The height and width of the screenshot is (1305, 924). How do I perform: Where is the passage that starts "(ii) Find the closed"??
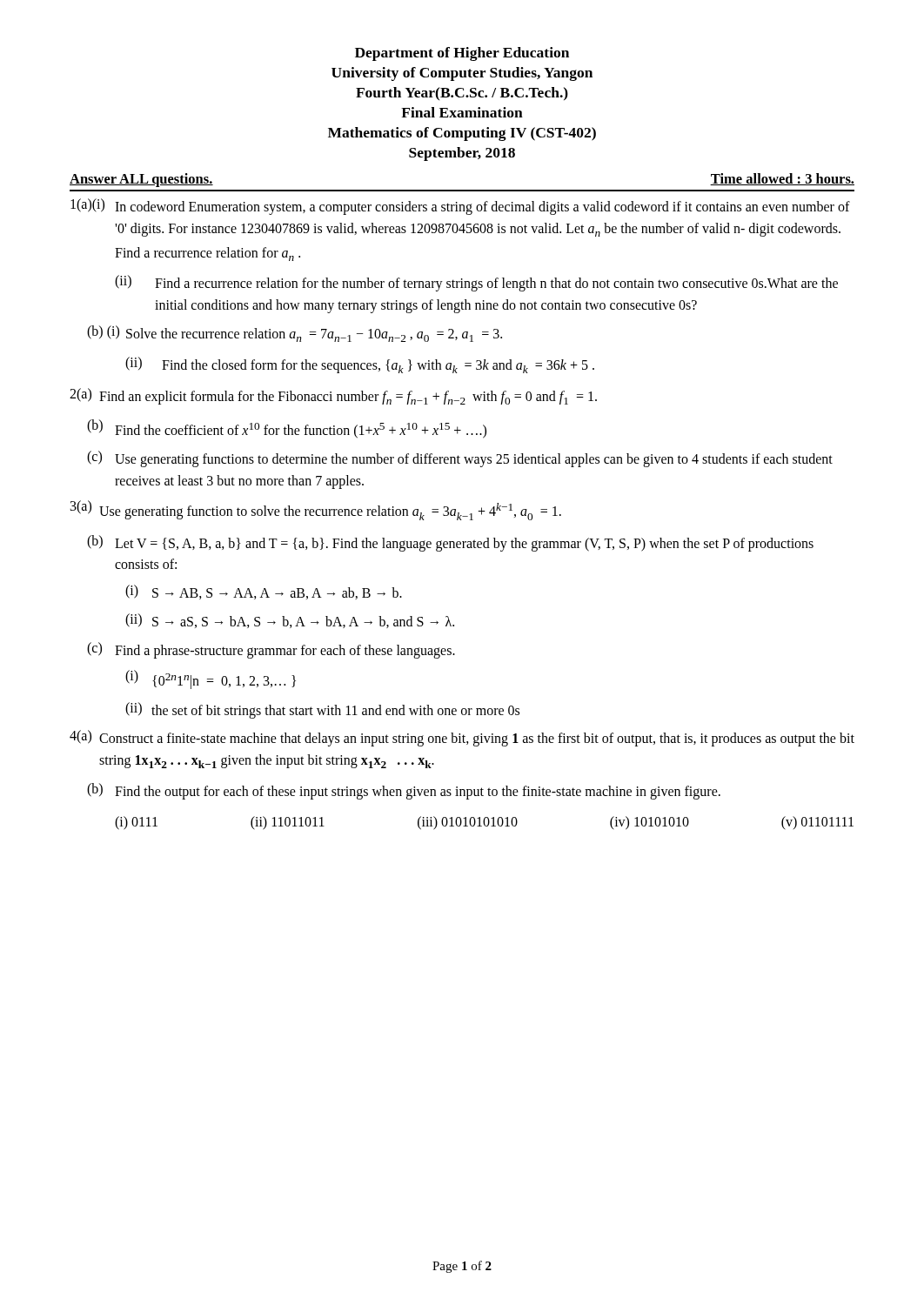(462, 367)
